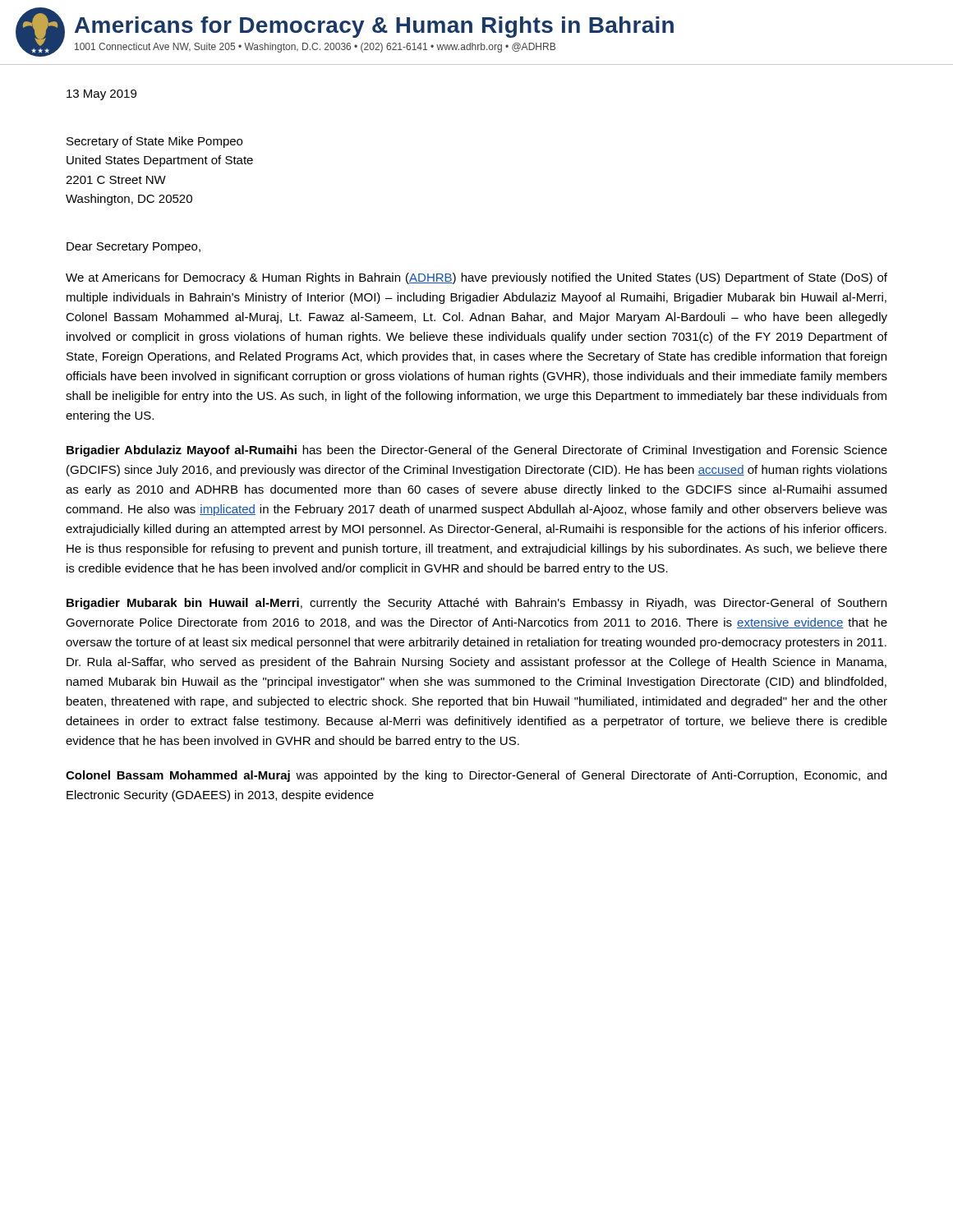Find the text with the text "Dear Secretary Pompeo,"
Viewport: 953px width, 1232px height.
[x=134, y=246]
